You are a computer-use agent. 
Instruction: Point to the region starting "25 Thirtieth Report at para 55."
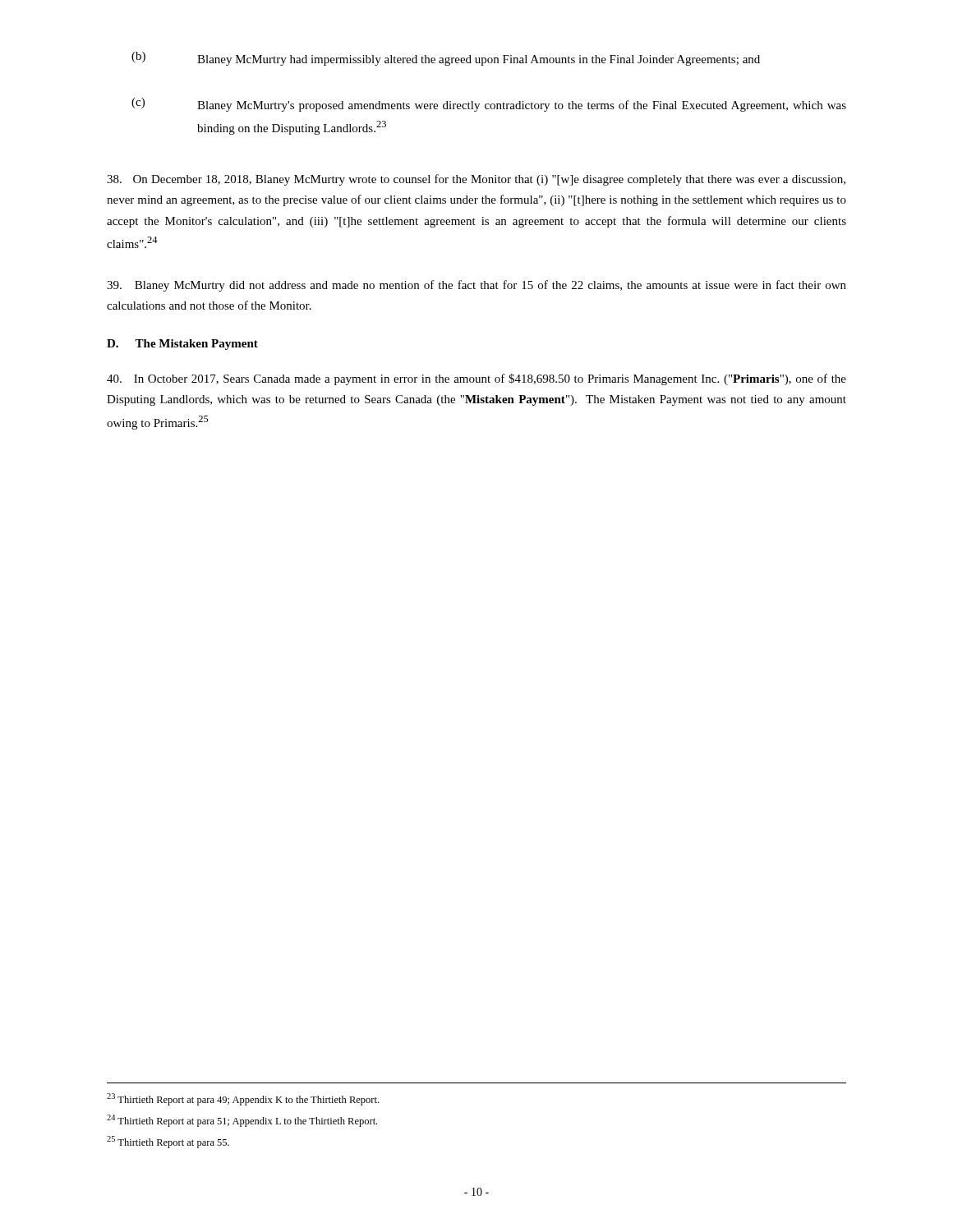(168, 1141)
